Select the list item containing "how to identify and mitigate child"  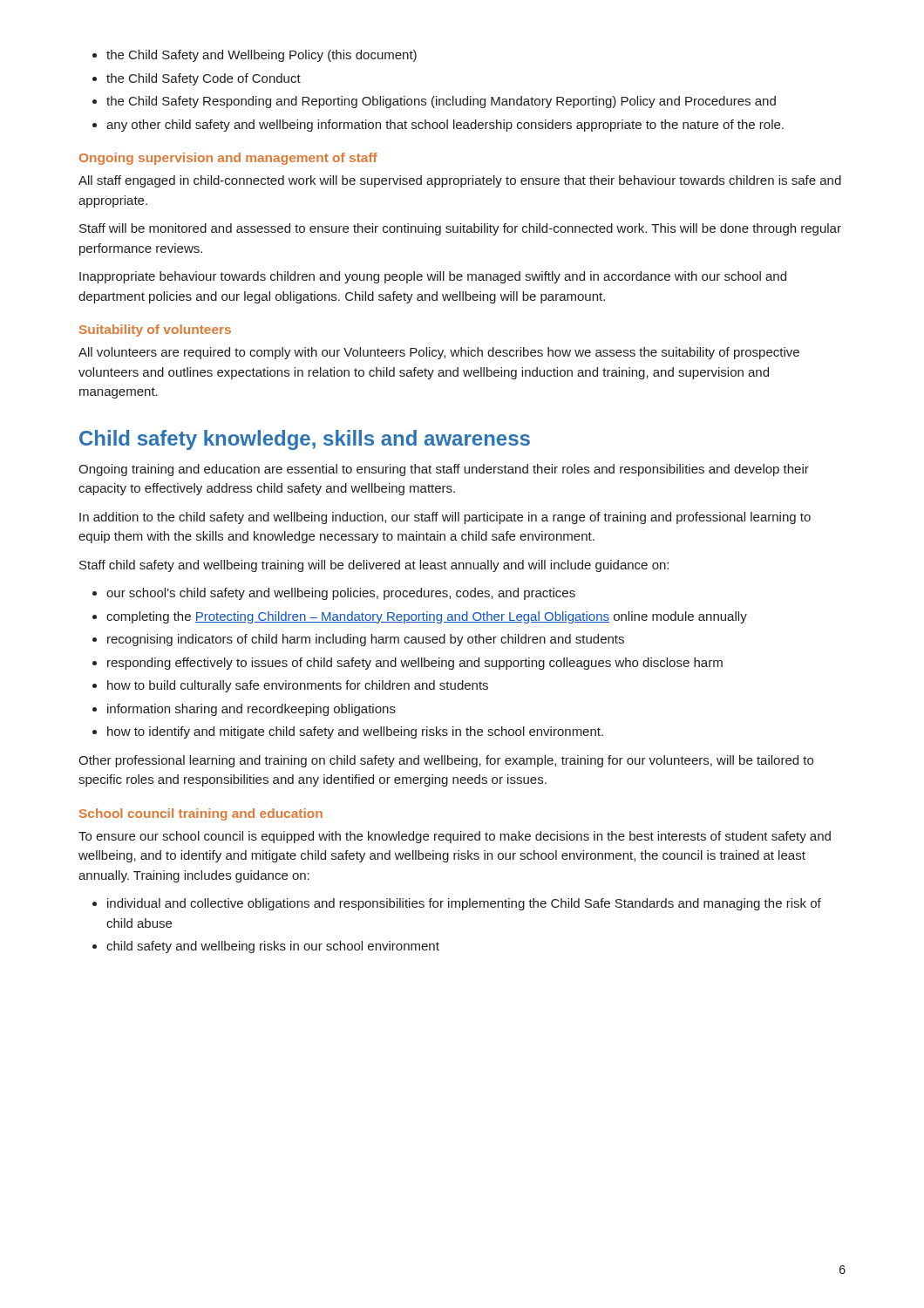[476, 732]
